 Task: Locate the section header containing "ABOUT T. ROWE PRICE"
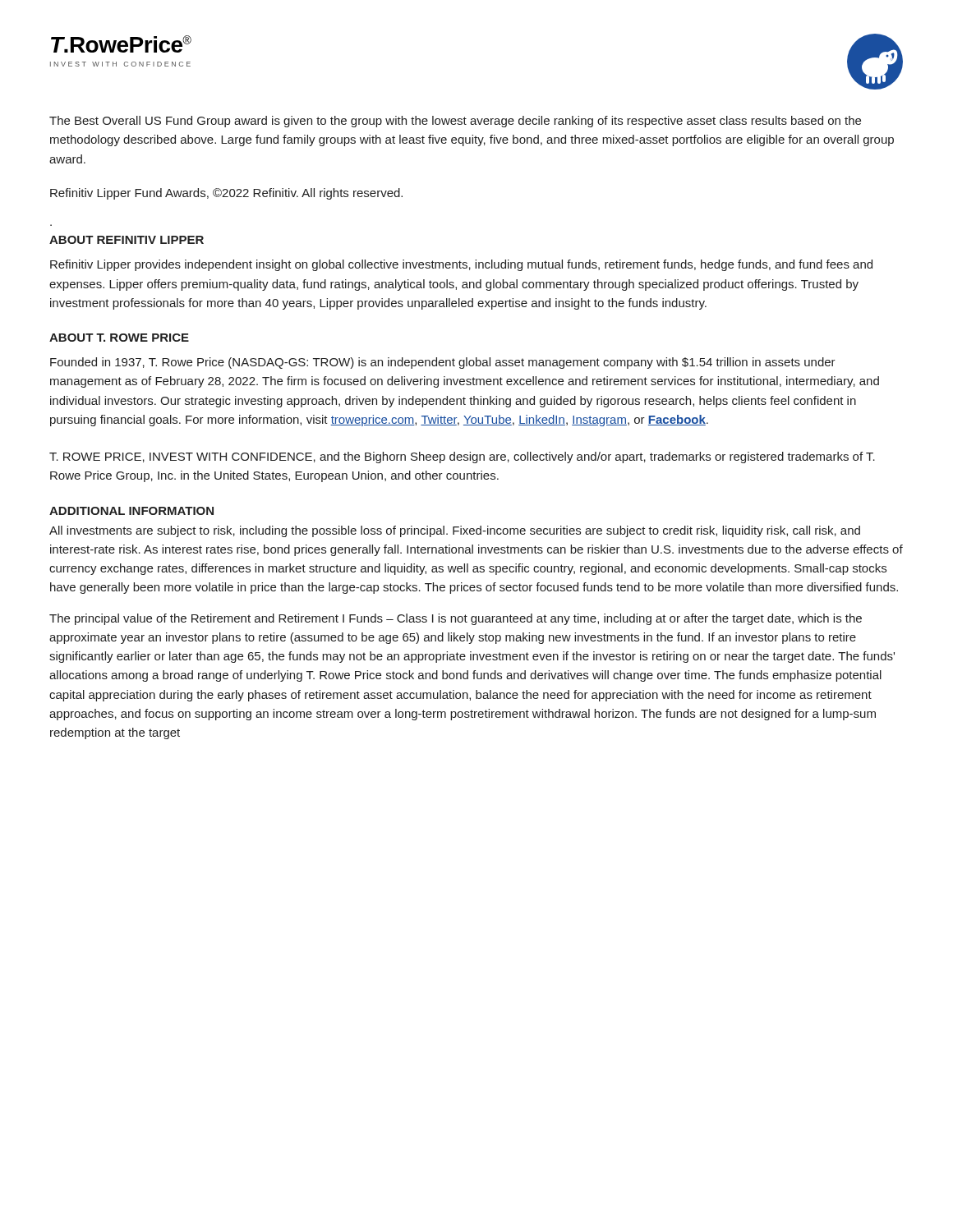[x=119, y=337]
